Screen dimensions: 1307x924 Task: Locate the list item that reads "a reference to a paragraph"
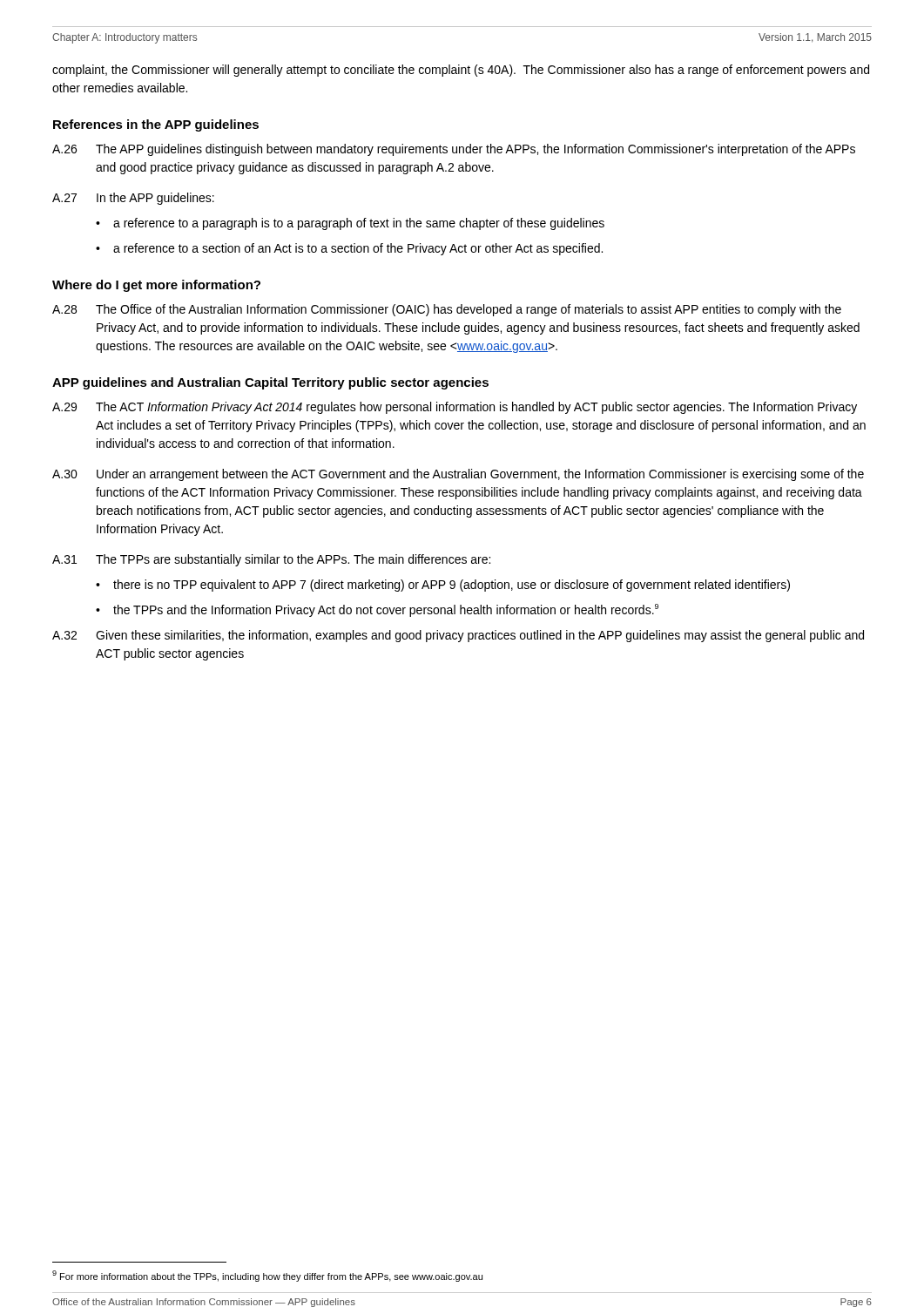click(x=359, y=223)
